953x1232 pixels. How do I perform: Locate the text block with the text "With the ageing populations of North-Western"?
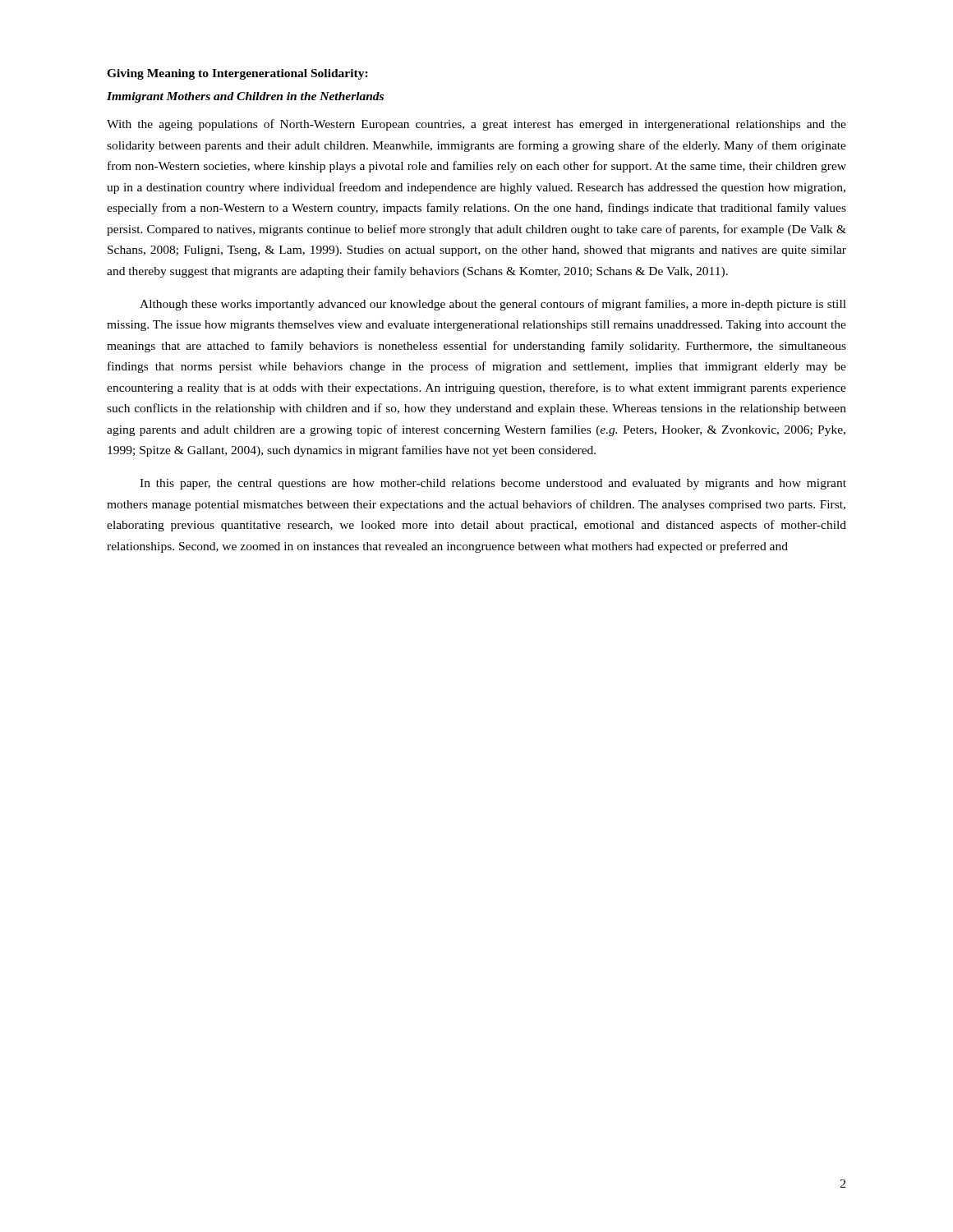click(476, 197)
